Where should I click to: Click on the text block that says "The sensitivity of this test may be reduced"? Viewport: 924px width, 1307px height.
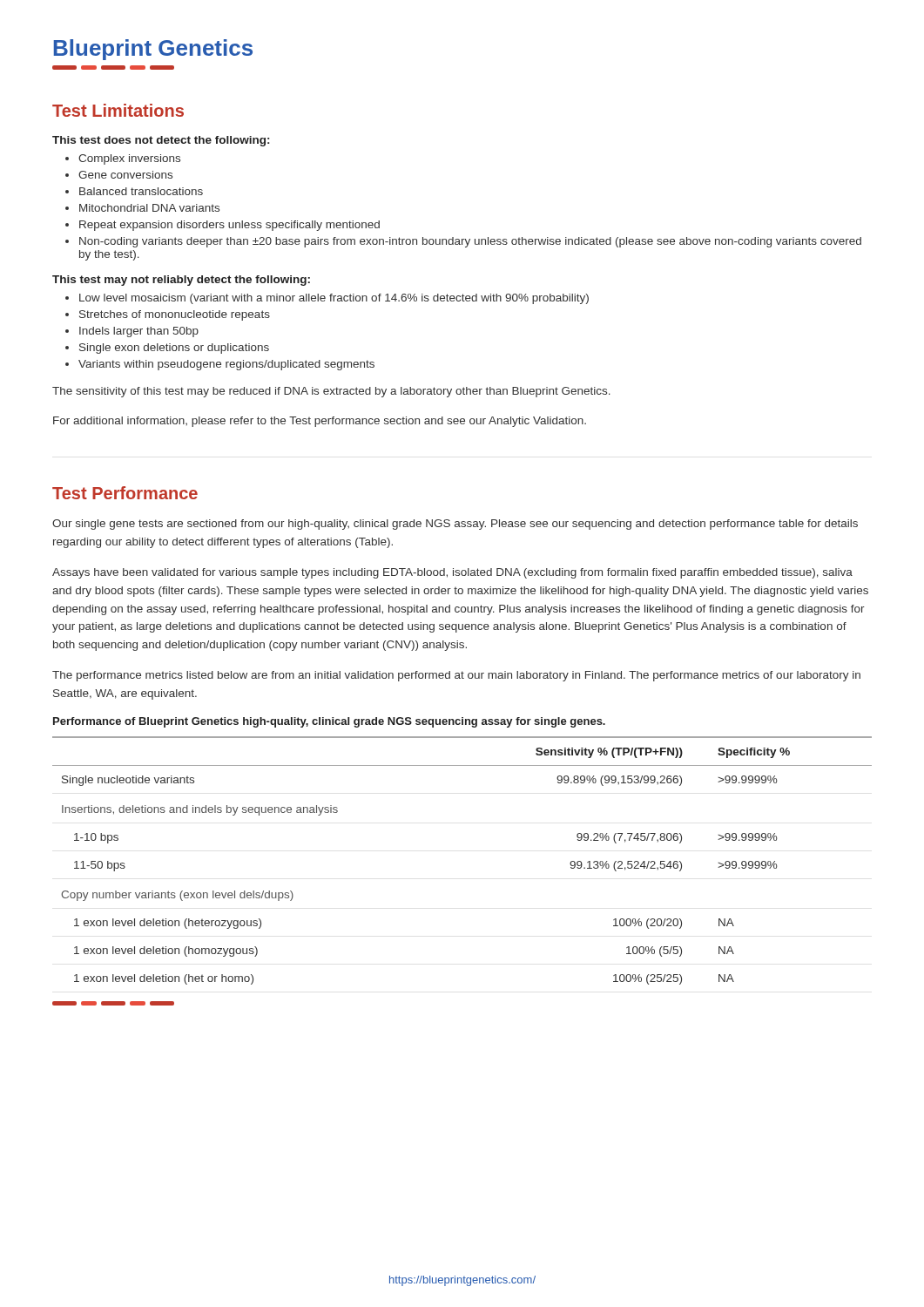(462, 391)
